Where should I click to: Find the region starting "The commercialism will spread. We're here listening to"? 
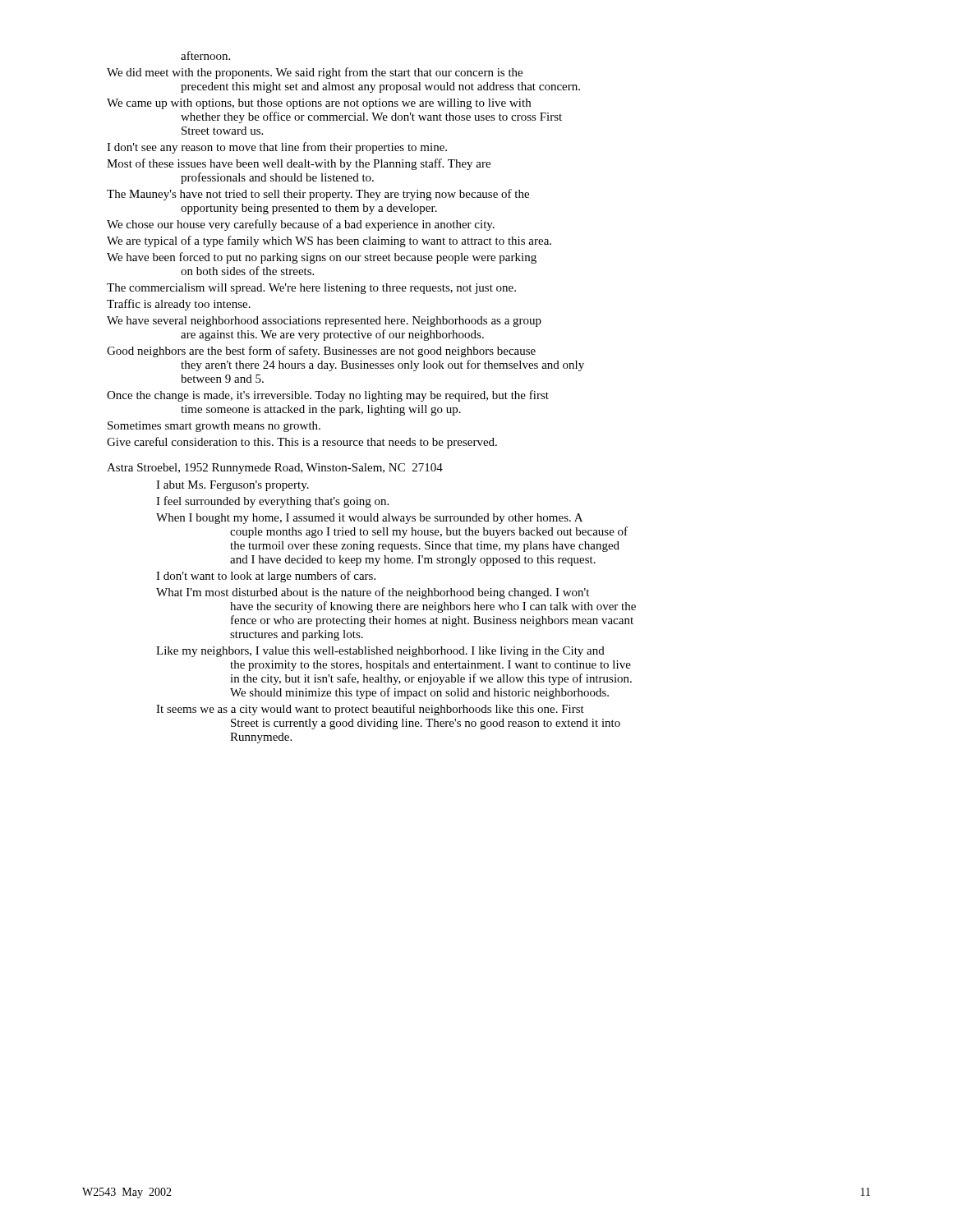point(312,287)
